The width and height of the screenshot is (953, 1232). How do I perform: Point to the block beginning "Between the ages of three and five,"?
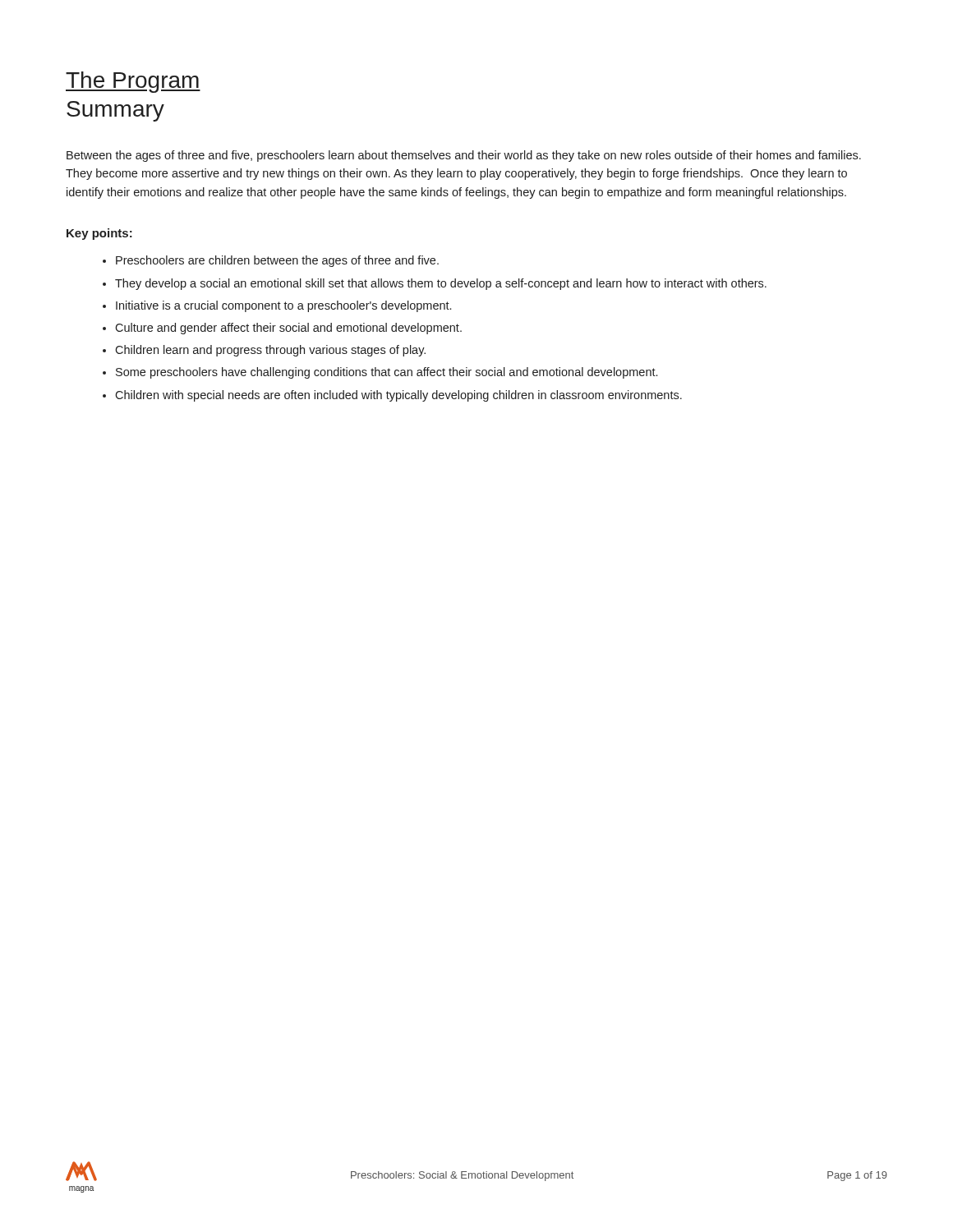[464, 174]
